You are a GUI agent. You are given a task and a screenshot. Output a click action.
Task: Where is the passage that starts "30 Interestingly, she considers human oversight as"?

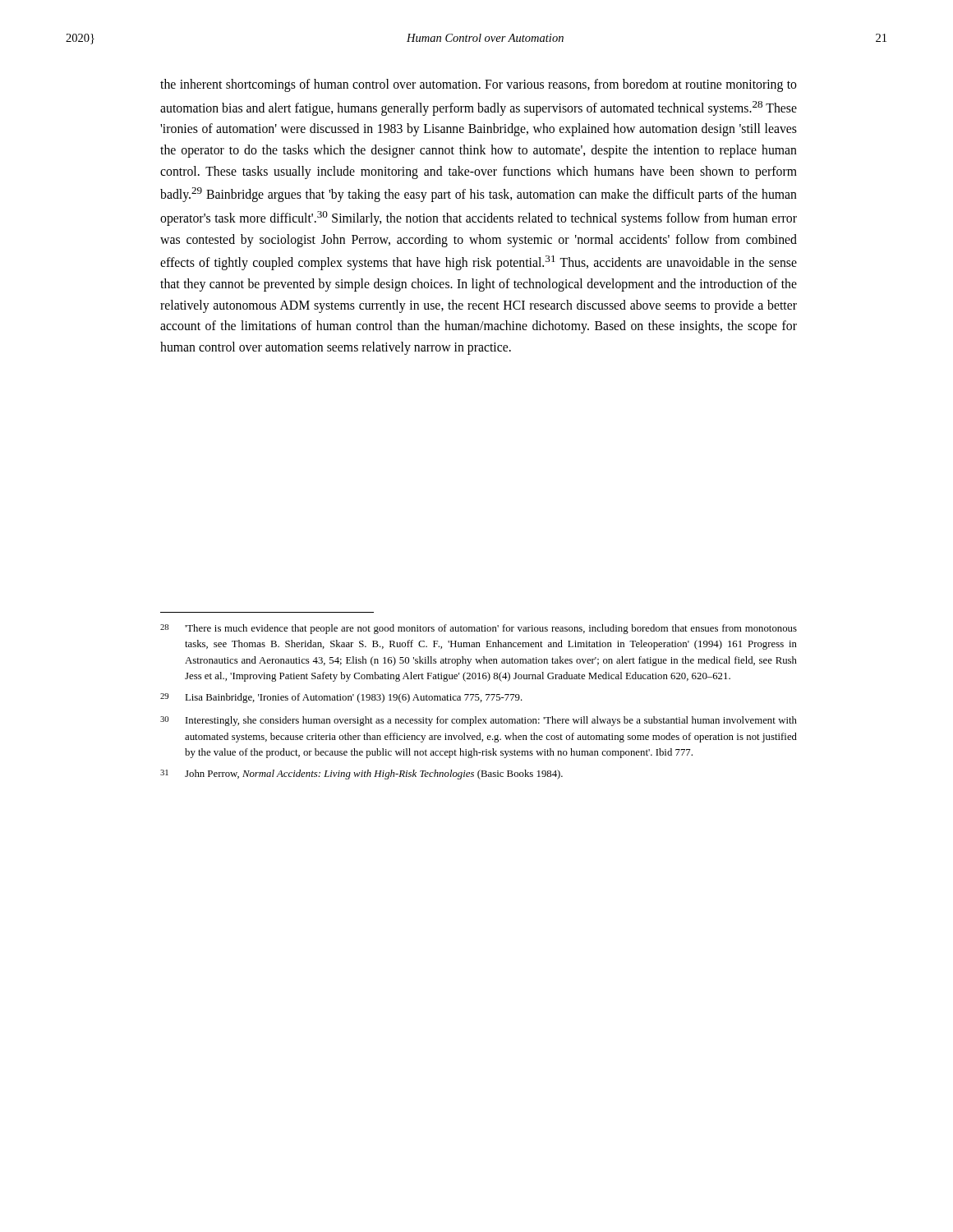click(x=479, y=737)
